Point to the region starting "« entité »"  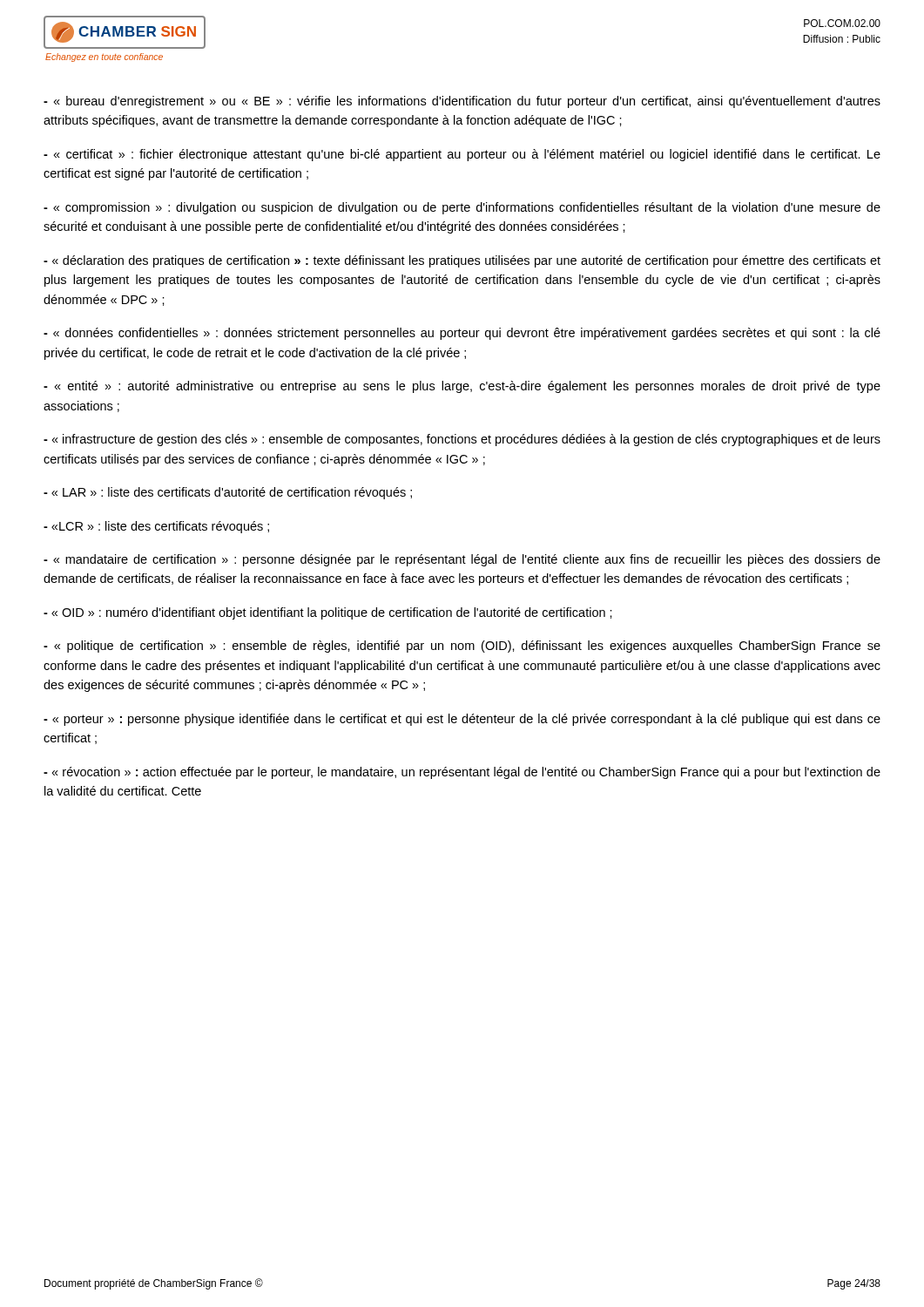click(x=462, y=396)
